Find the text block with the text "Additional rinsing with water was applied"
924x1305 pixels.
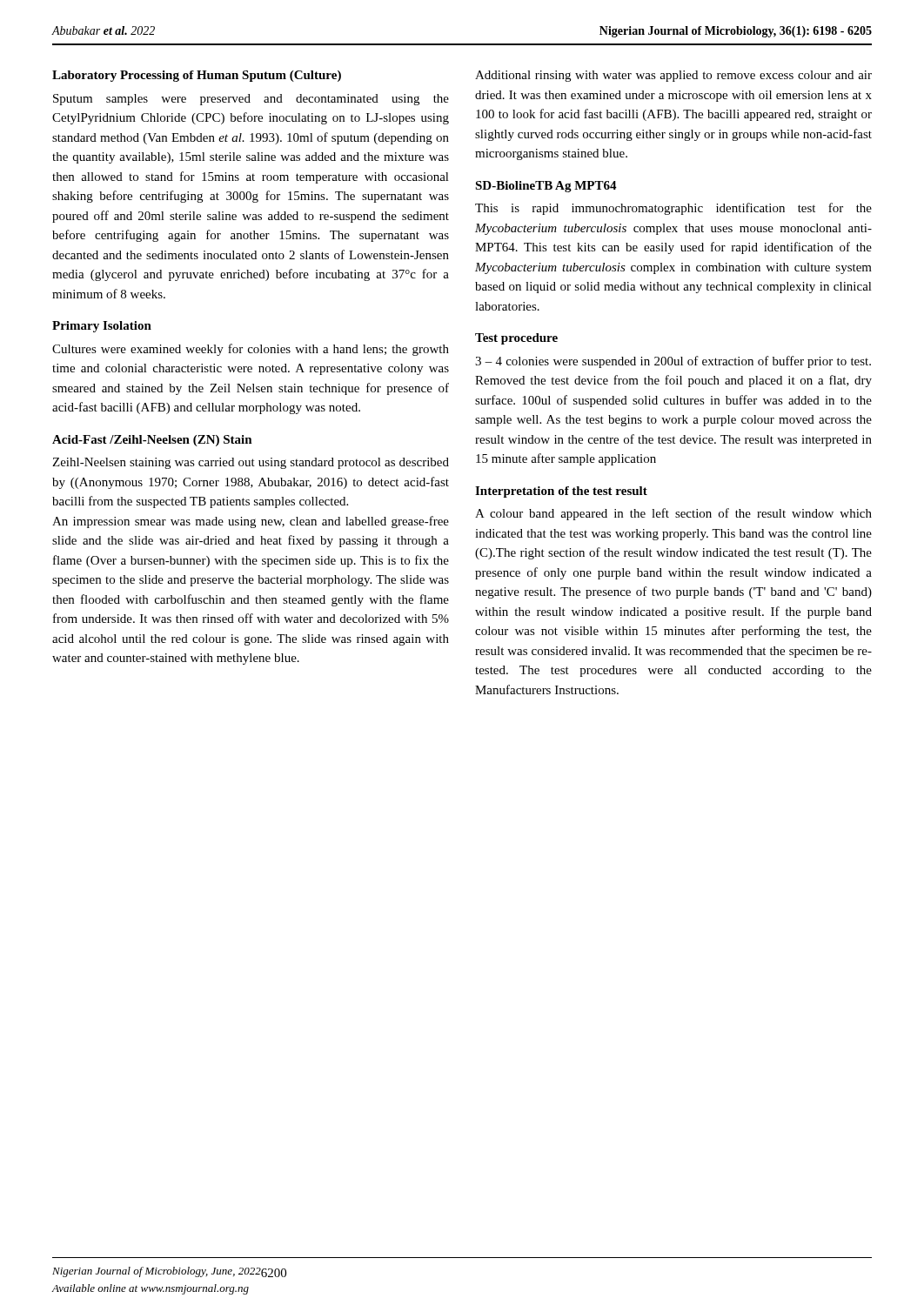(673, 114)
